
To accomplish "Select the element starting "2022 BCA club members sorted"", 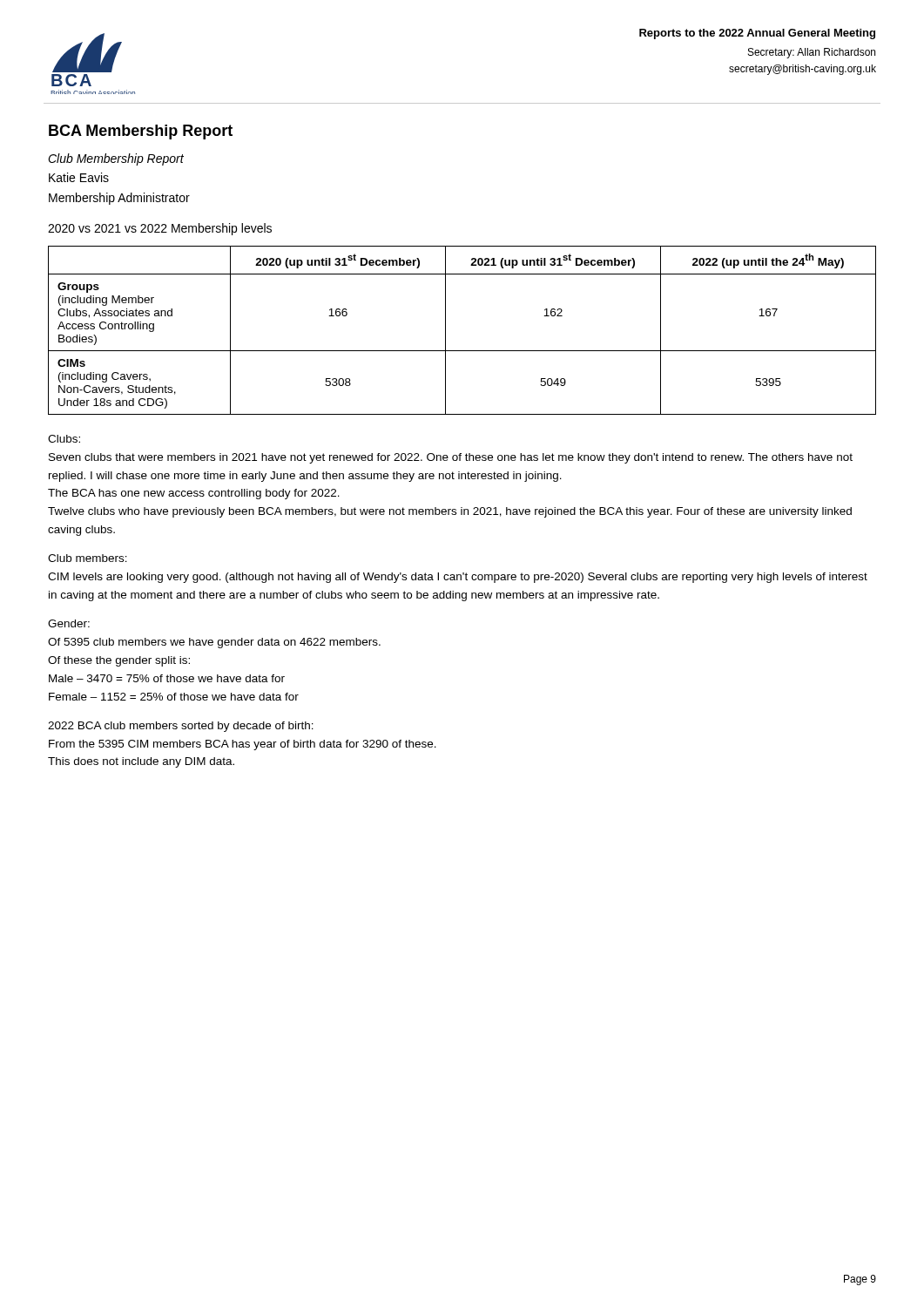I will [242, 743].
